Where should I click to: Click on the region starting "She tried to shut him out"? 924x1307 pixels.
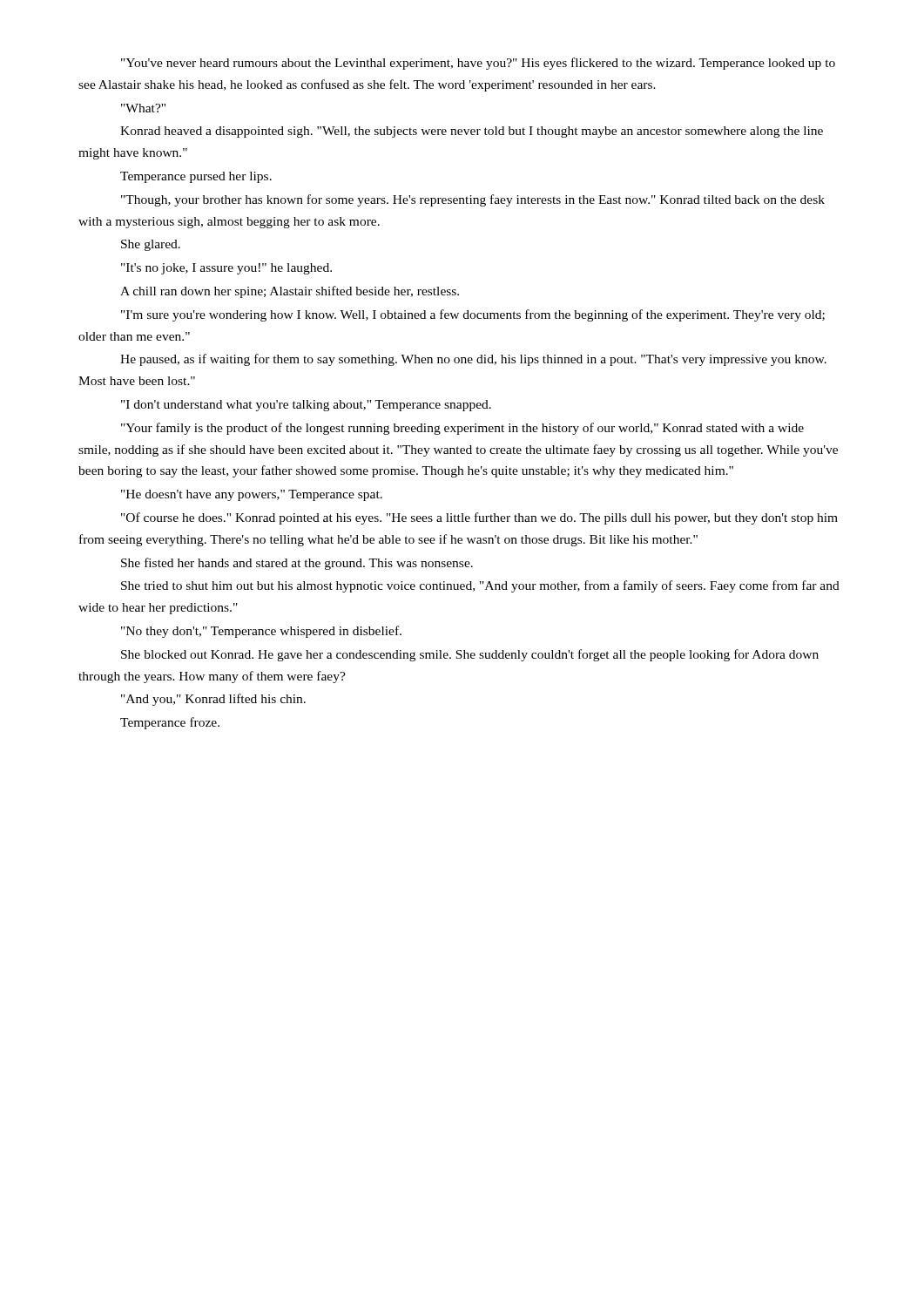(x=462, y=597)
